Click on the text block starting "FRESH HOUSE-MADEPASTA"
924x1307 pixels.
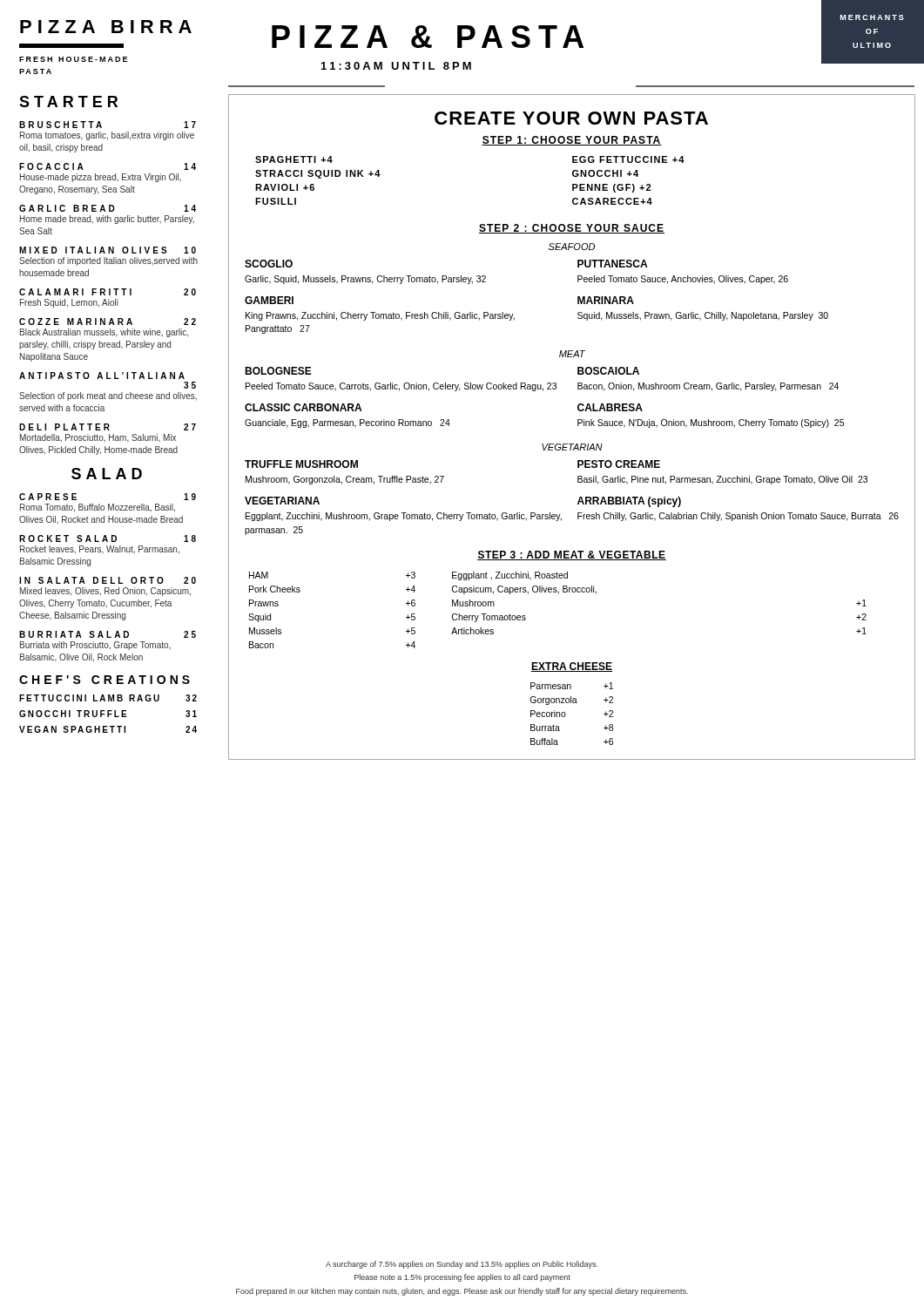[x=74, y=65]
